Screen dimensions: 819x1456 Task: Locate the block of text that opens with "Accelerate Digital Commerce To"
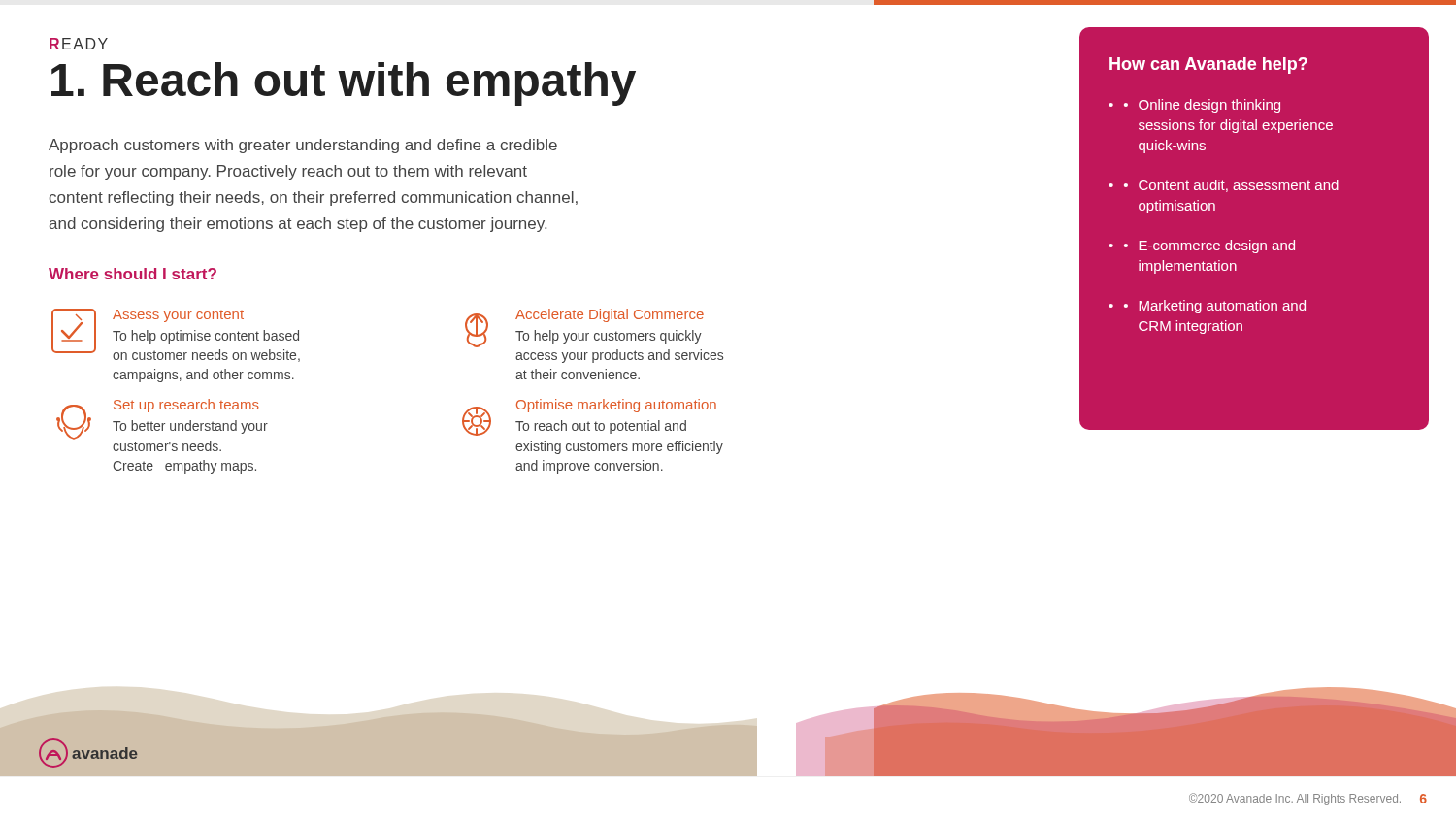click(588, 345)
